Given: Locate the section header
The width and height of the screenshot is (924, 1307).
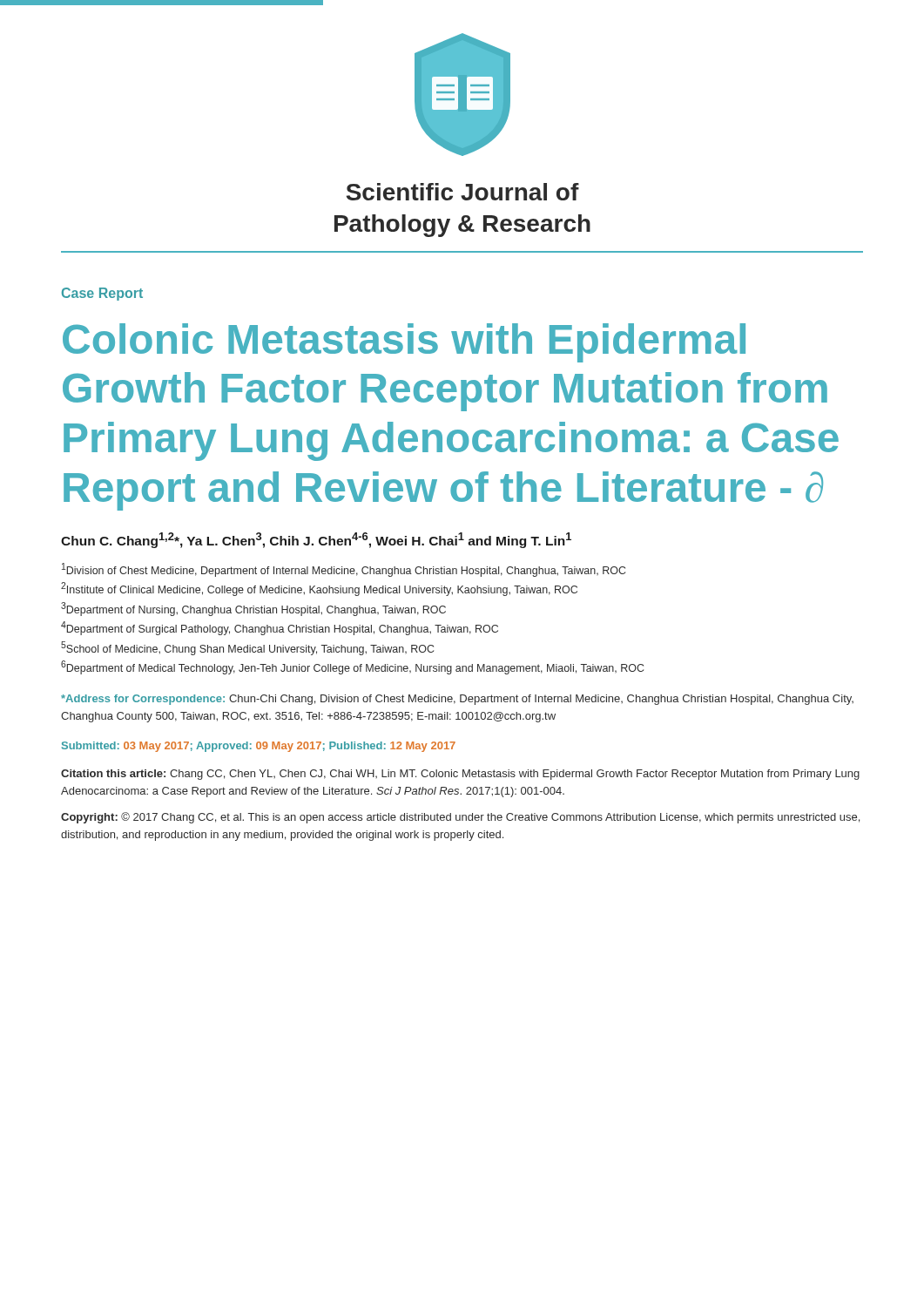Looking at the screenshot, I should click(x=102, y=293).
